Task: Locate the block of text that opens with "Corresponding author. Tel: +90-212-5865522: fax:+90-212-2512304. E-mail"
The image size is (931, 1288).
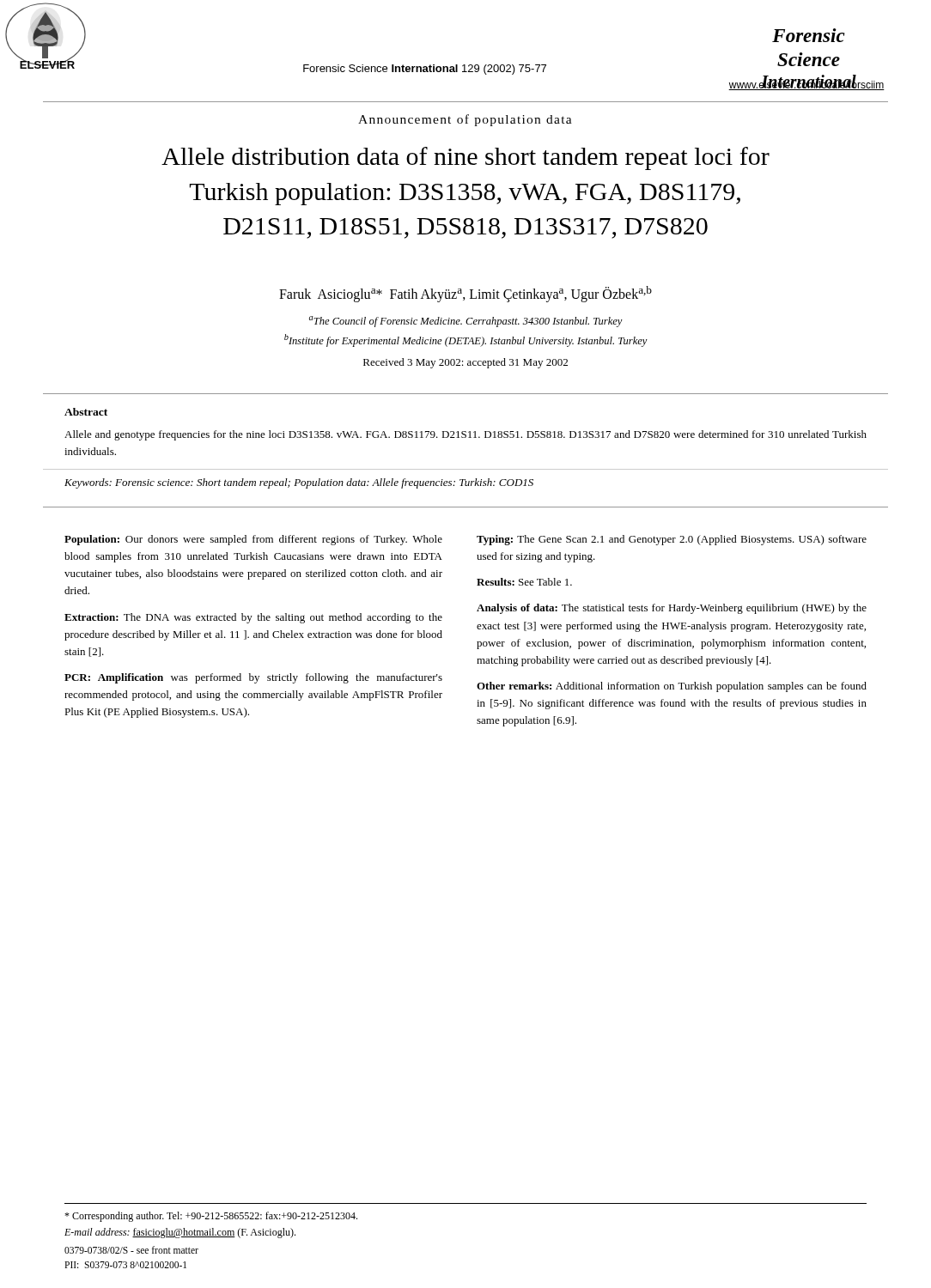Action: click(x=211, y=1224)
